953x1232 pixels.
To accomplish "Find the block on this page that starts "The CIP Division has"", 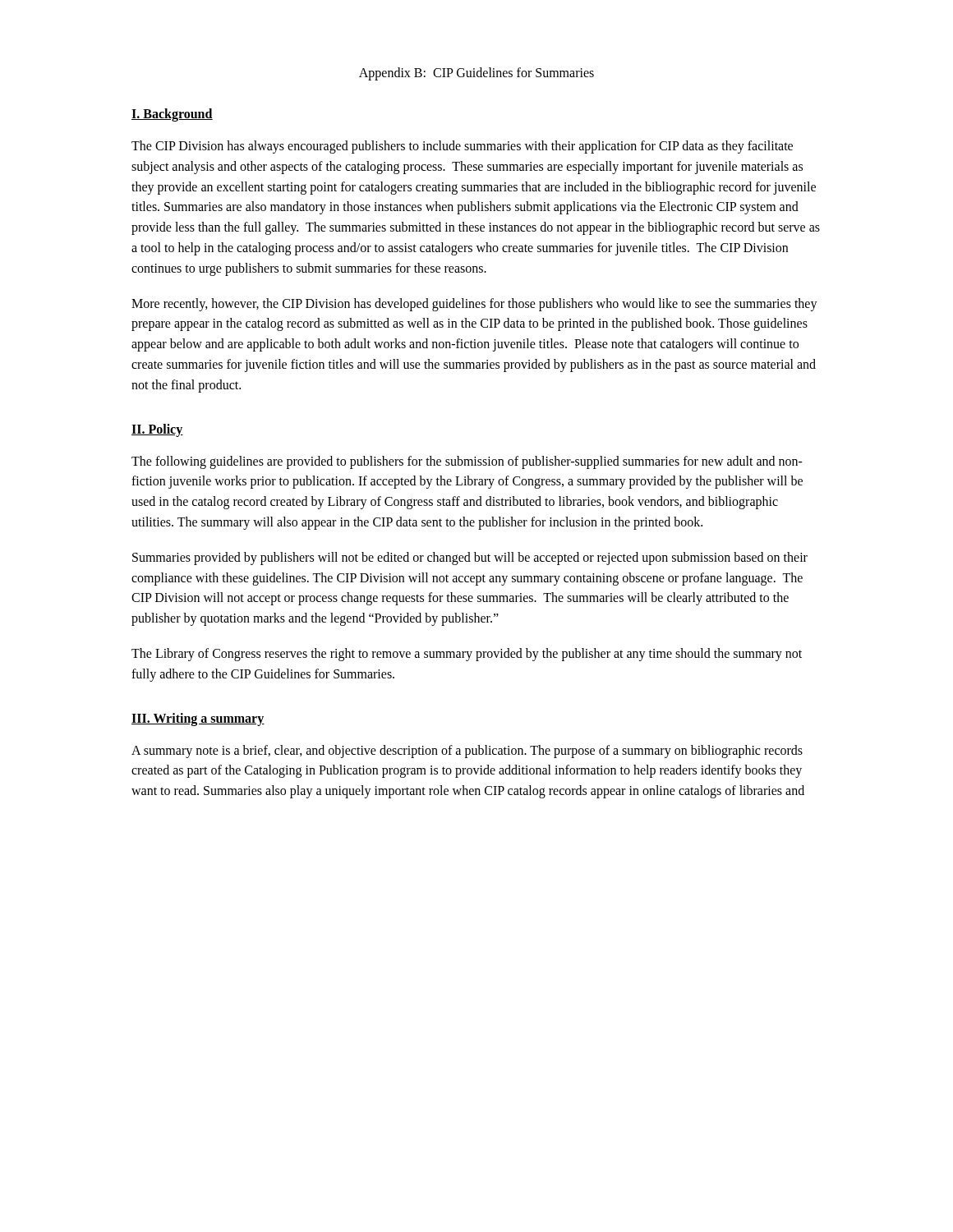I will (476, 207).
